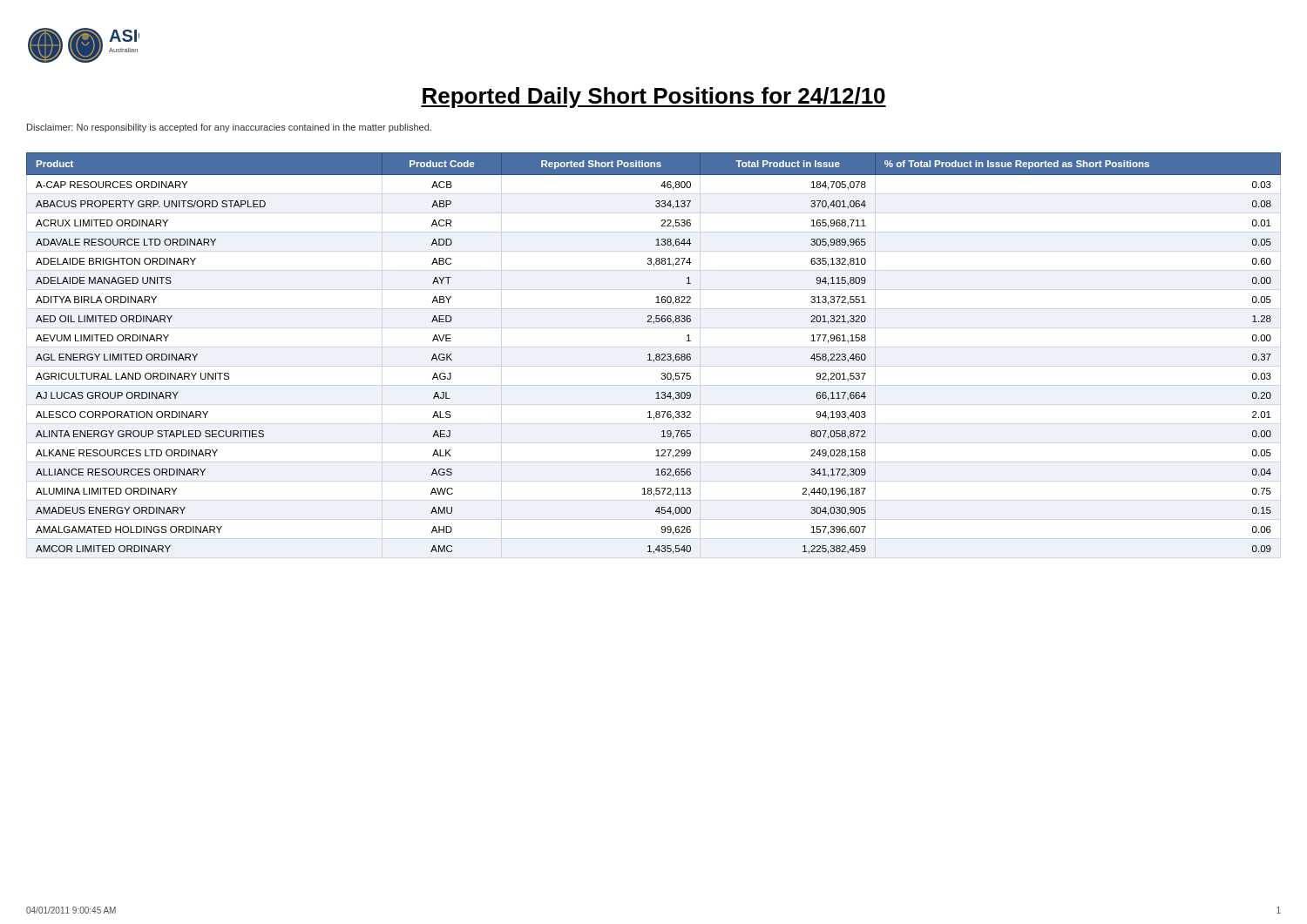Click on the element starting "Reported Daily Short Positions for"
Image resolution: width=1307 pixels, height=924 pixels.
(x=654, y=96)
